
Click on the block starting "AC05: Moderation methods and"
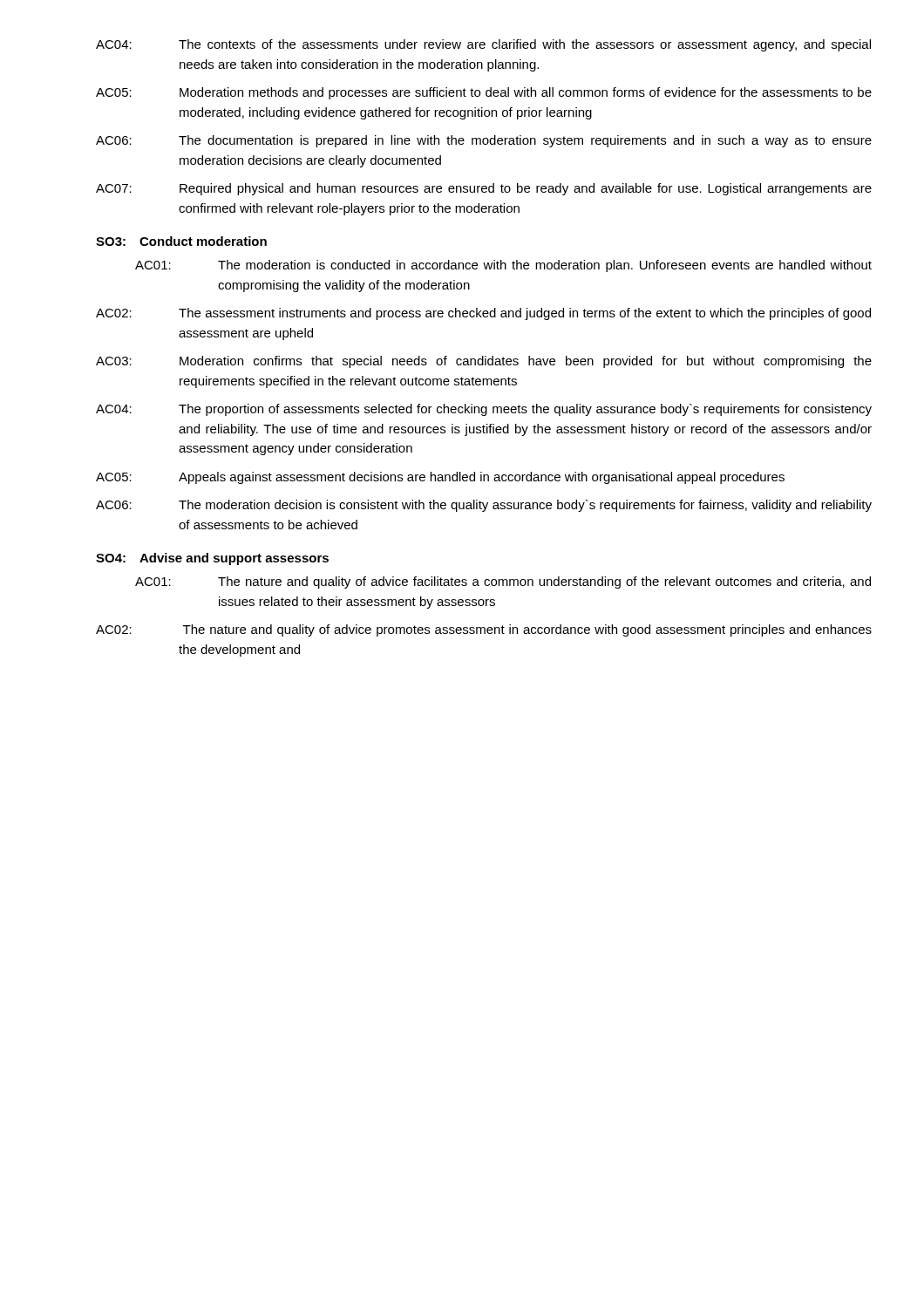coord(484,102)
